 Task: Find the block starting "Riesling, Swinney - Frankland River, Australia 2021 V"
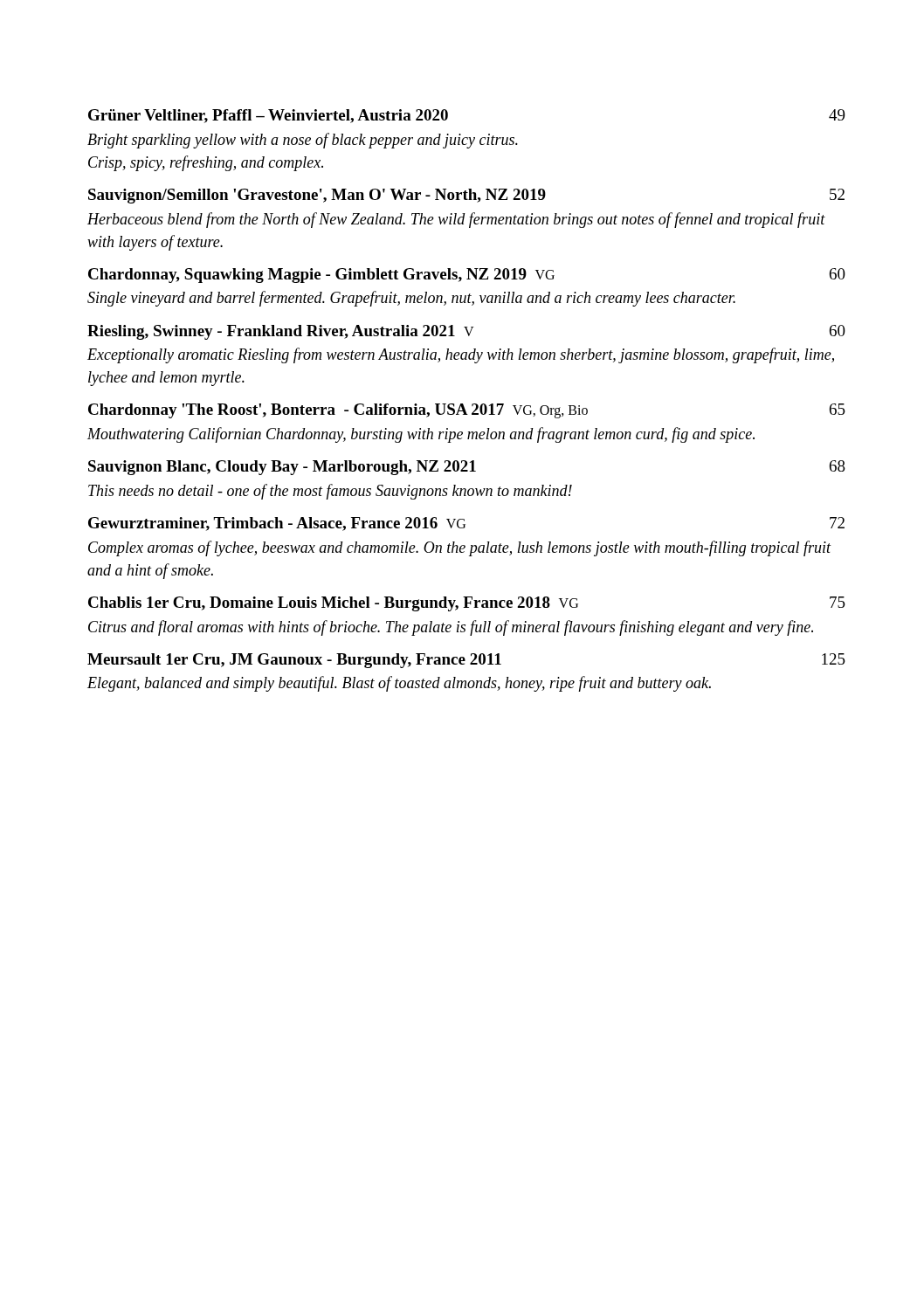click(x=466, y=355)
